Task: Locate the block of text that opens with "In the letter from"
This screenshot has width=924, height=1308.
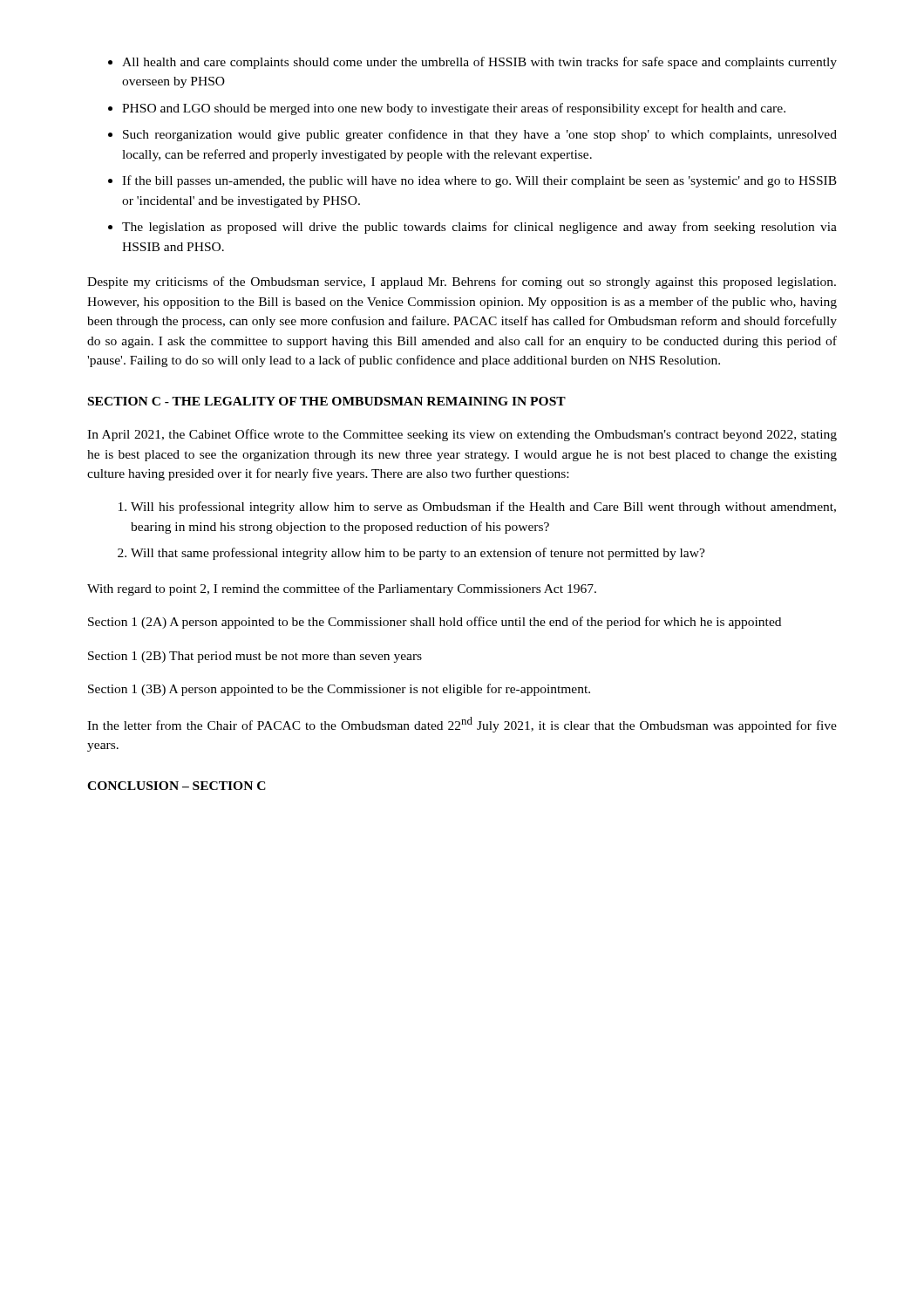Action: click(x=462, y=733)
